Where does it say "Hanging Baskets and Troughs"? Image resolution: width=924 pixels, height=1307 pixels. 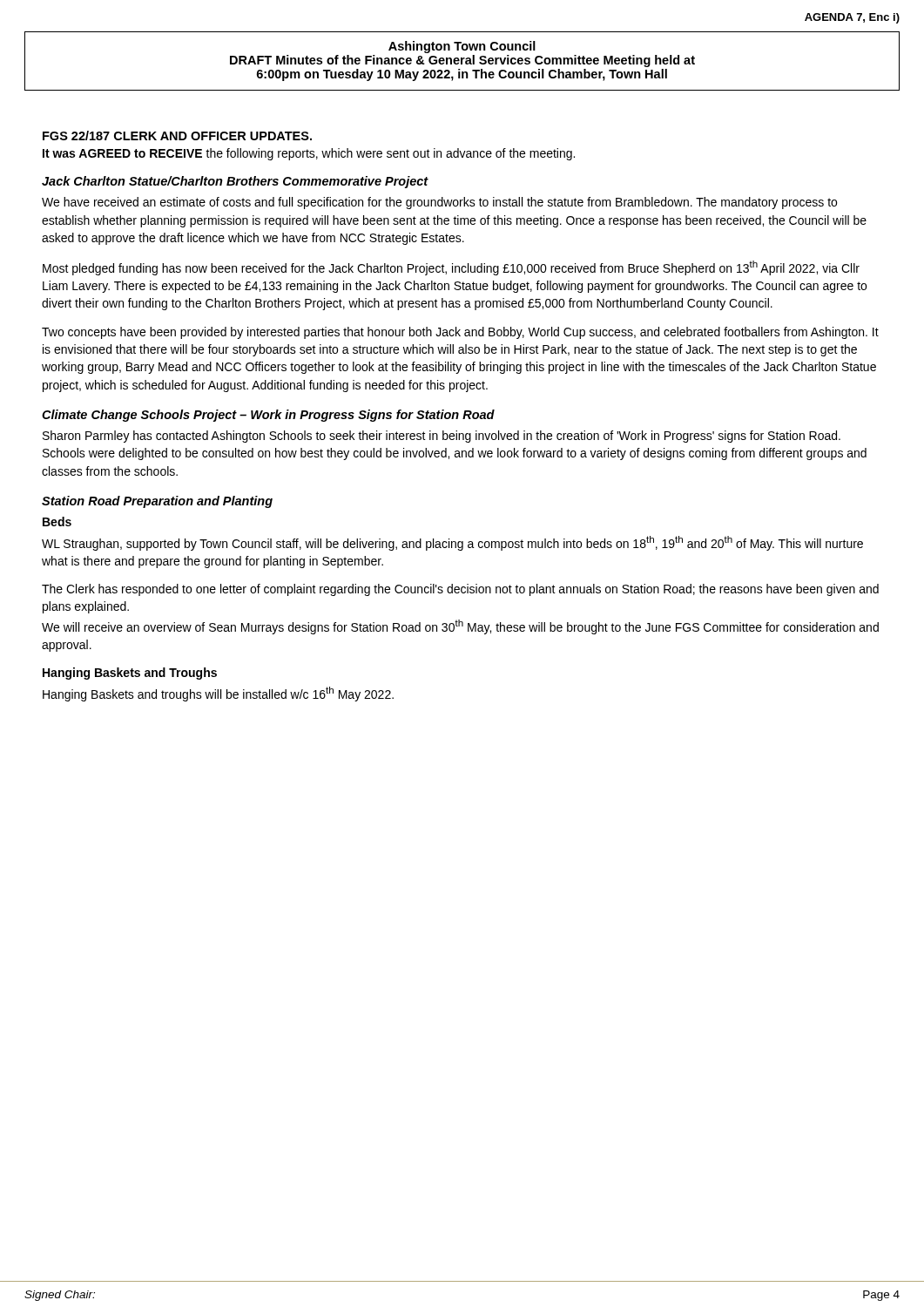[x=129, y=673]
